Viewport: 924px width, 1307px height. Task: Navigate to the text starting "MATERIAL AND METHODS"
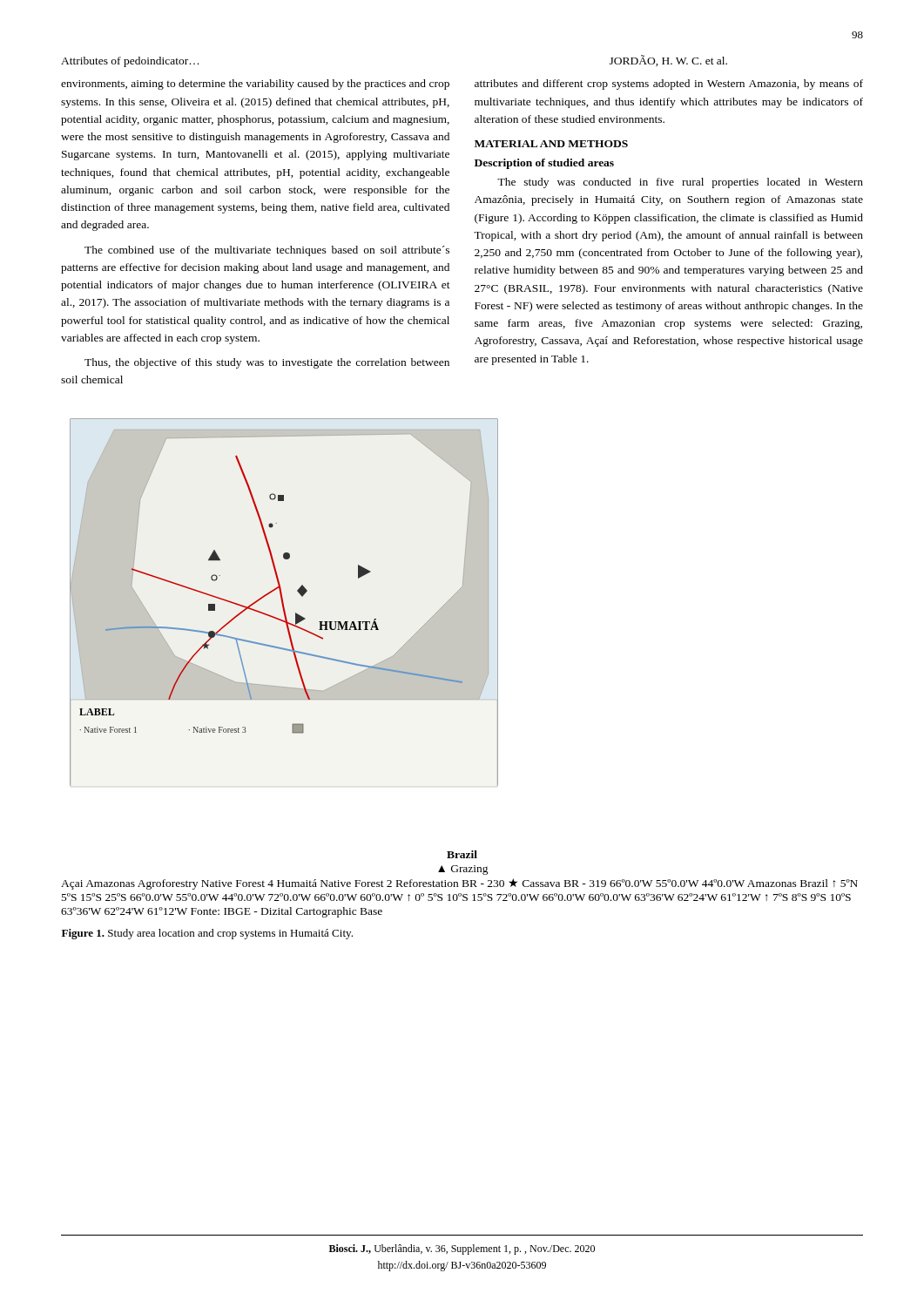pos(551,143)
